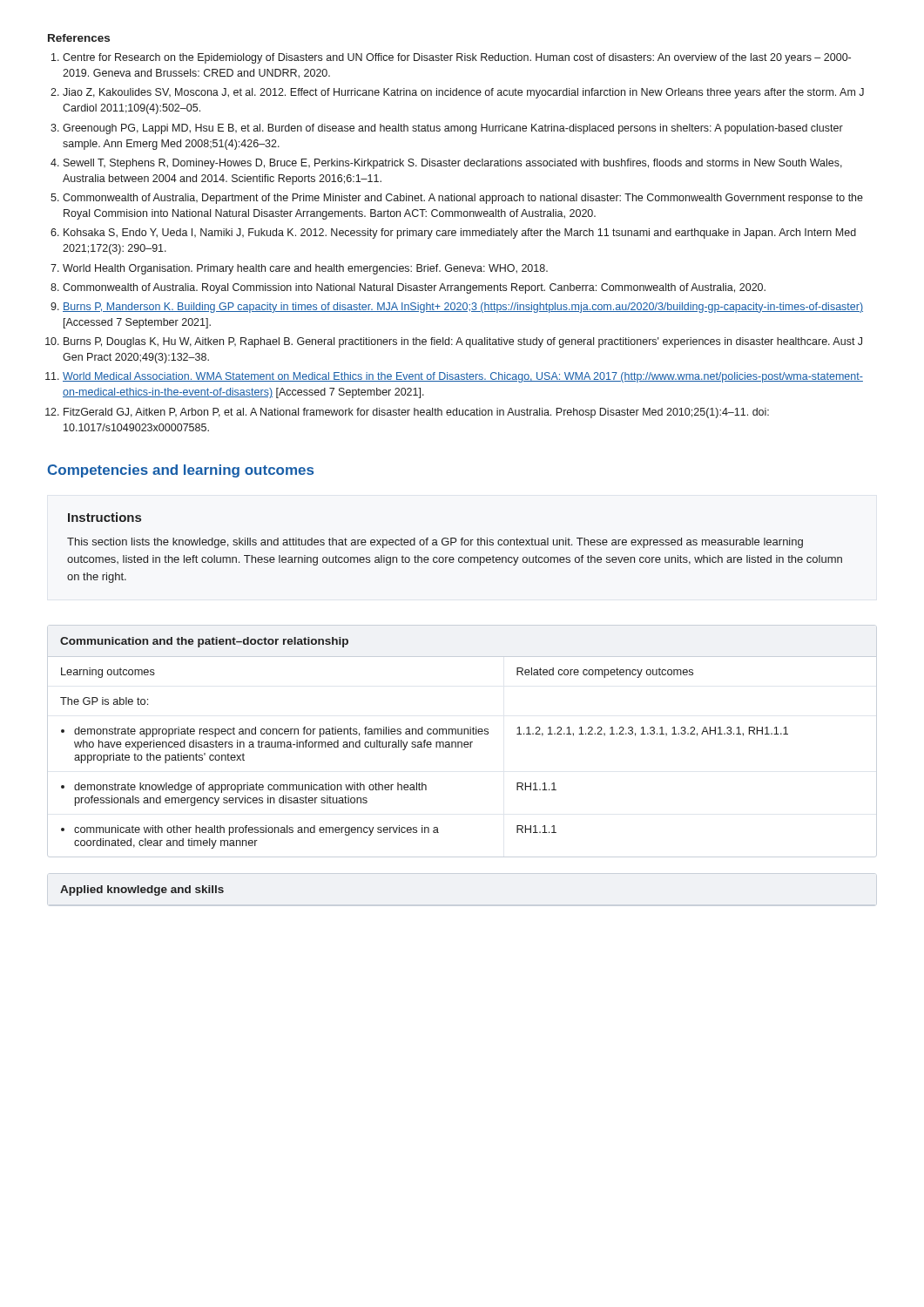Select the table that reads "1.1.2, 1.2.1, 1.2.2,"
Image resolution: width=924 pixels, height=1307 pixels.
[x=462, y=741]
